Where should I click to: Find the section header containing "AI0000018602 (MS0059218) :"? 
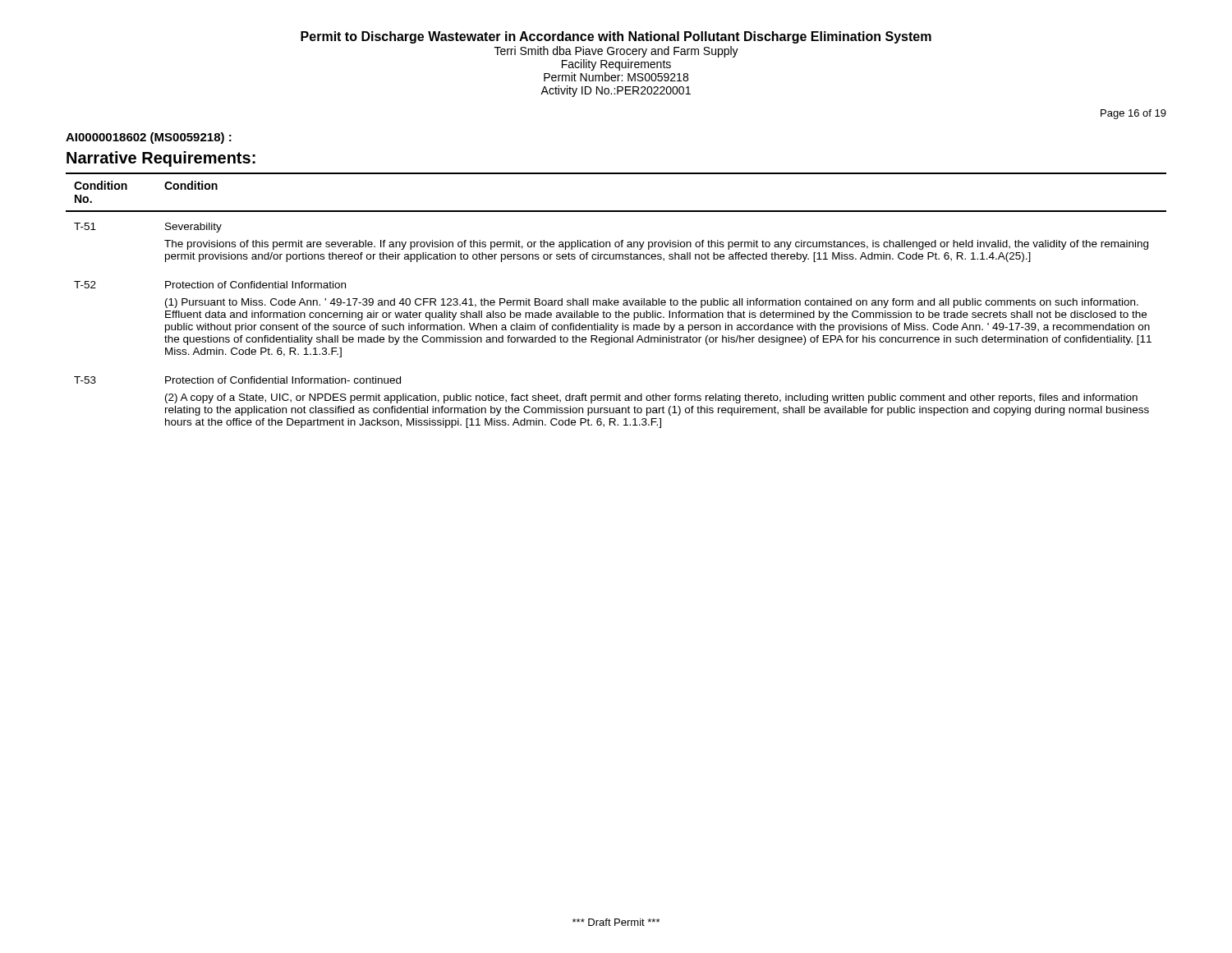(149, 137)
